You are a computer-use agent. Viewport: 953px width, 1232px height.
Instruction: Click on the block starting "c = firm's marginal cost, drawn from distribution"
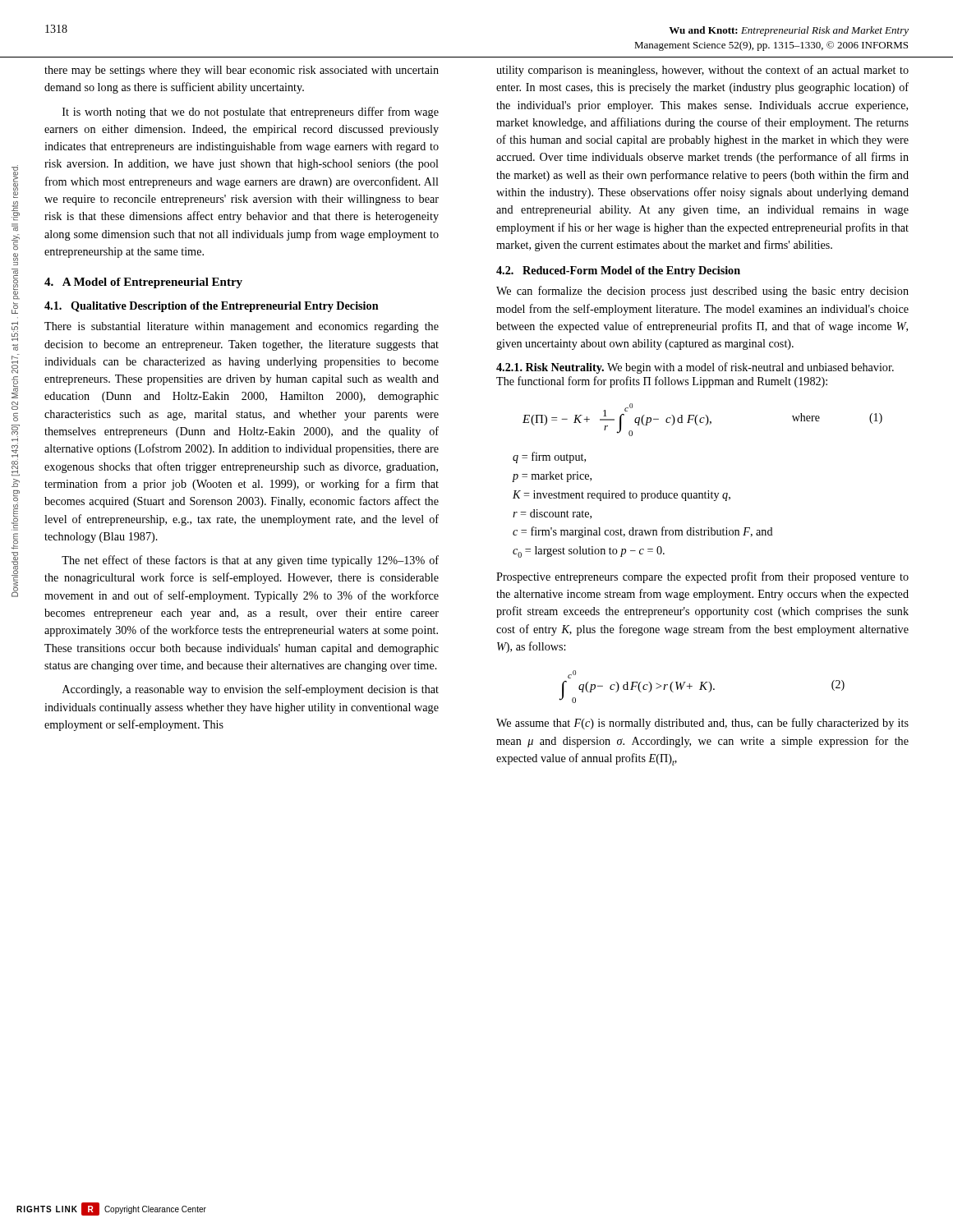coord(643,532)
